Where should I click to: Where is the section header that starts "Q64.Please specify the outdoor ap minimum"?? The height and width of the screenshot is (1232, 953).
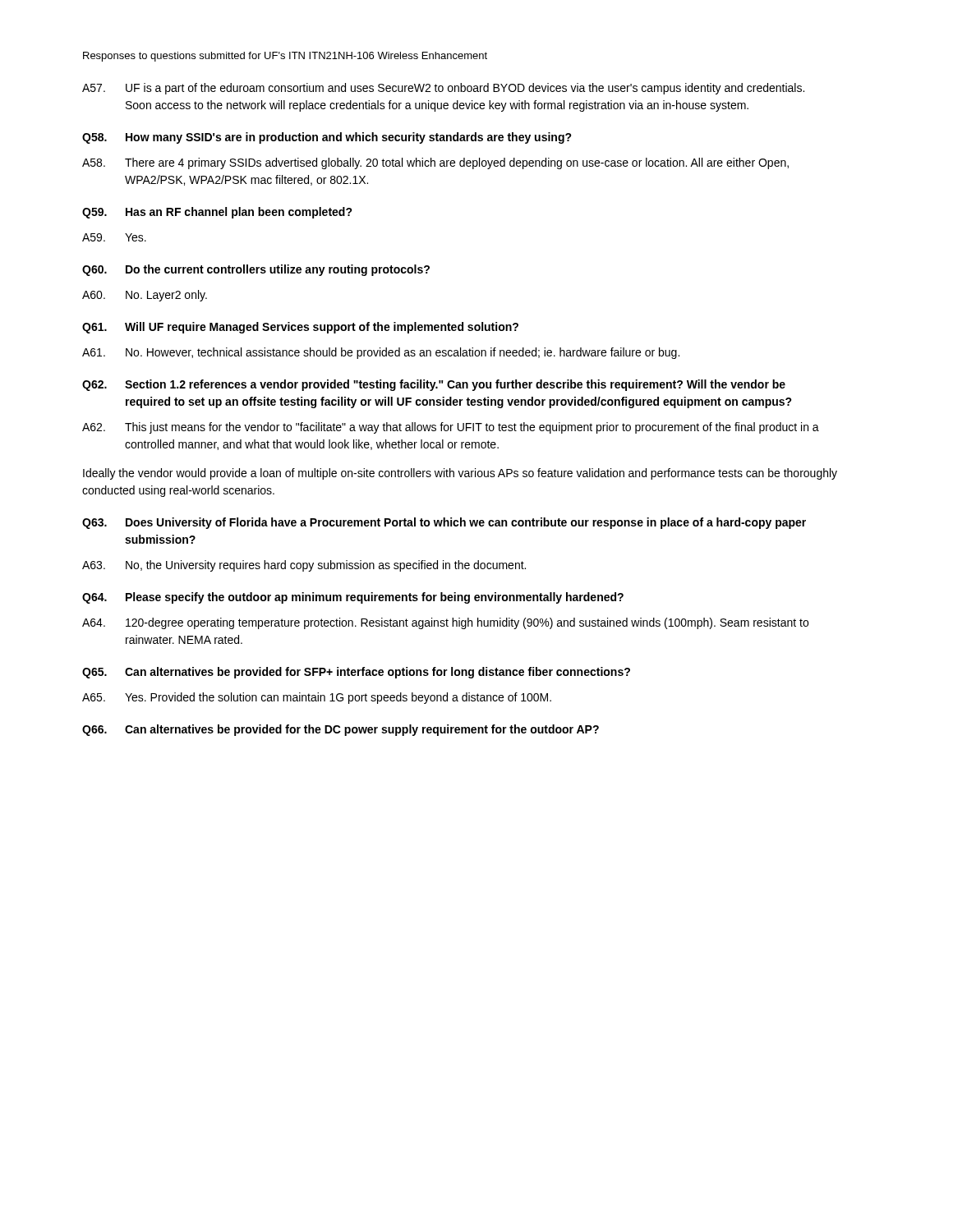click(456, 598)
